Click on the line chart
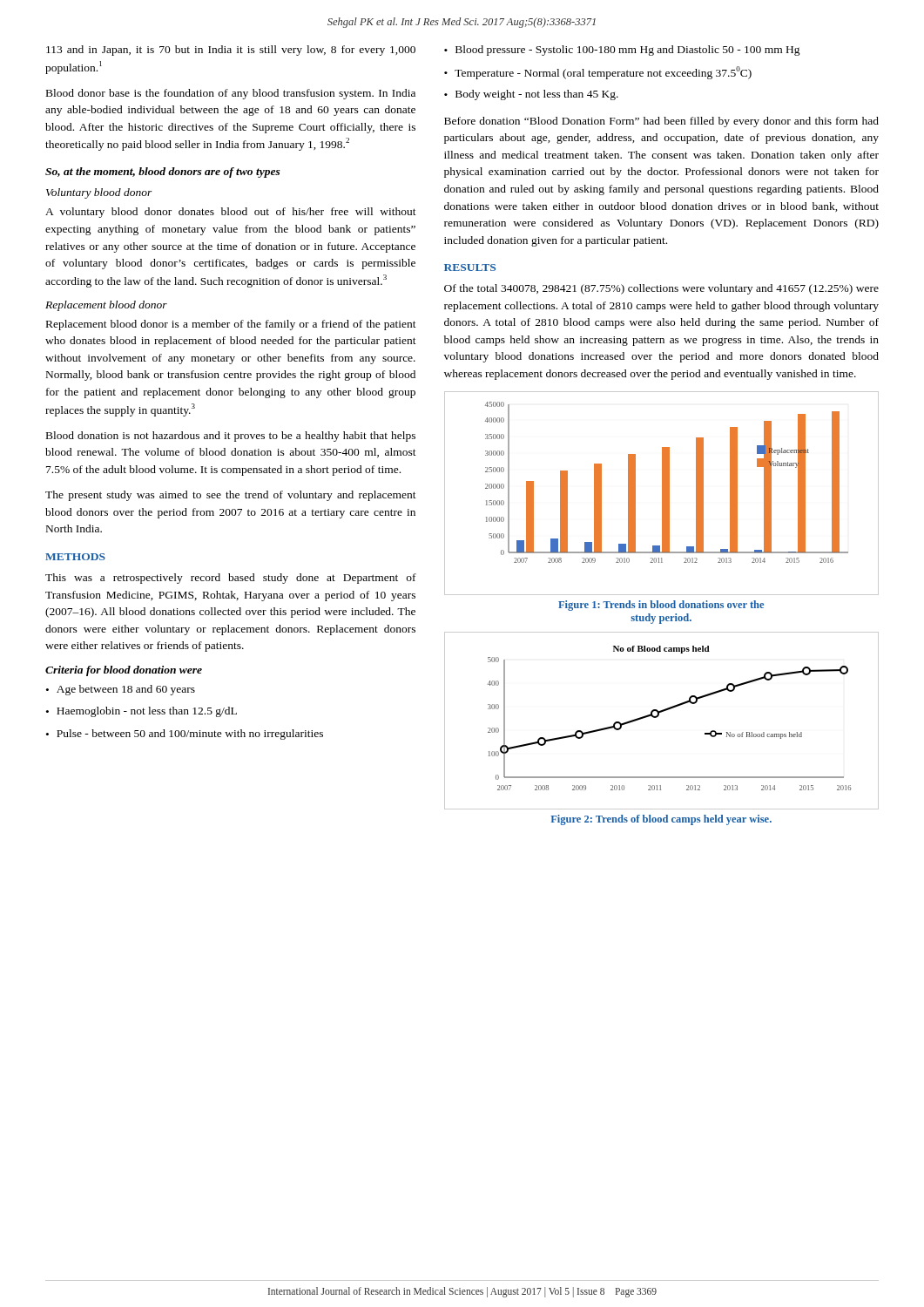The width and height of the screenshot is (924, 1307). (661, 720)
